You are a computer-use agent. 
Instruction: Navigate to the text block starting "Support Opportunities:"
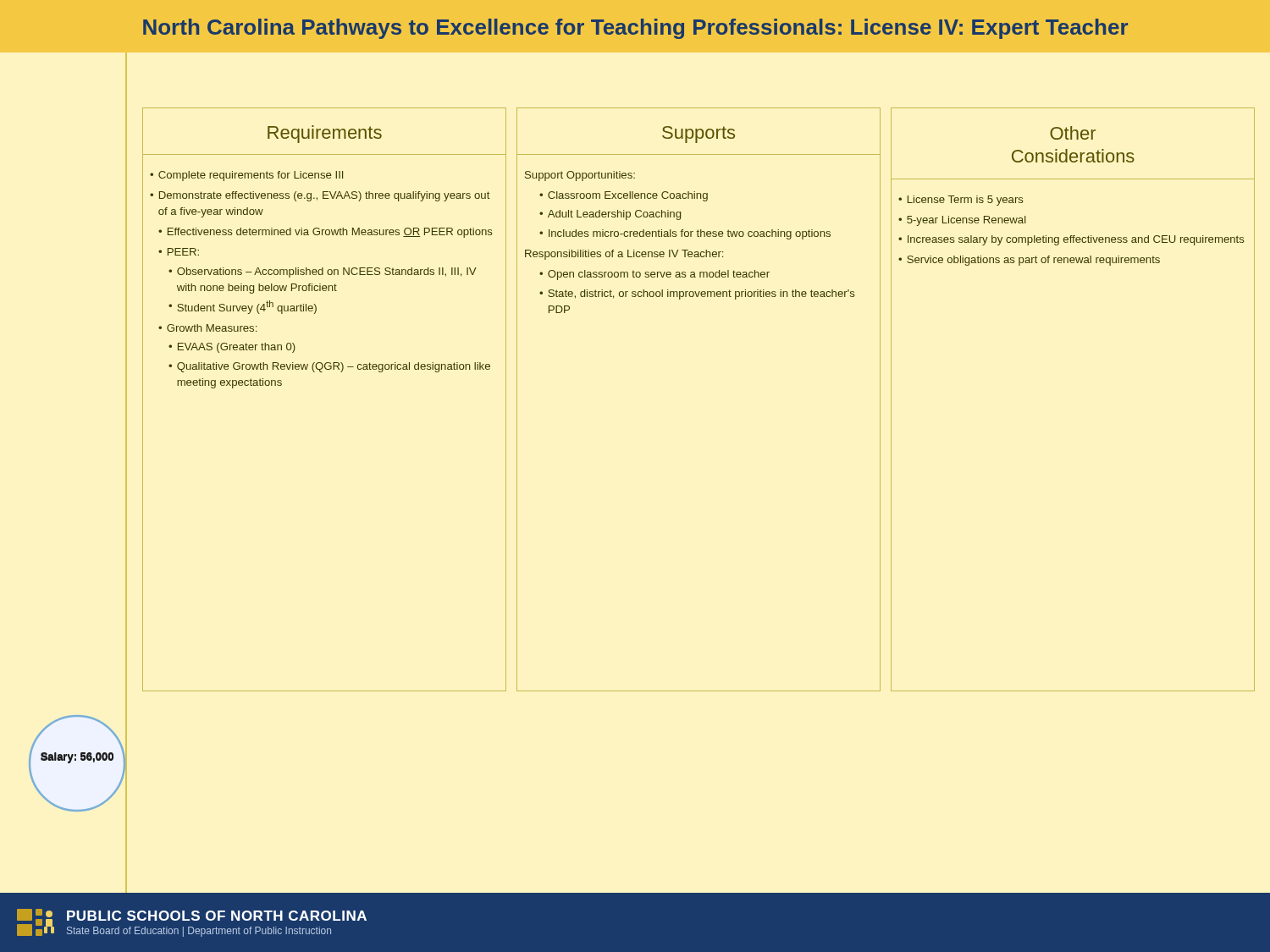(x=580, y=175)
